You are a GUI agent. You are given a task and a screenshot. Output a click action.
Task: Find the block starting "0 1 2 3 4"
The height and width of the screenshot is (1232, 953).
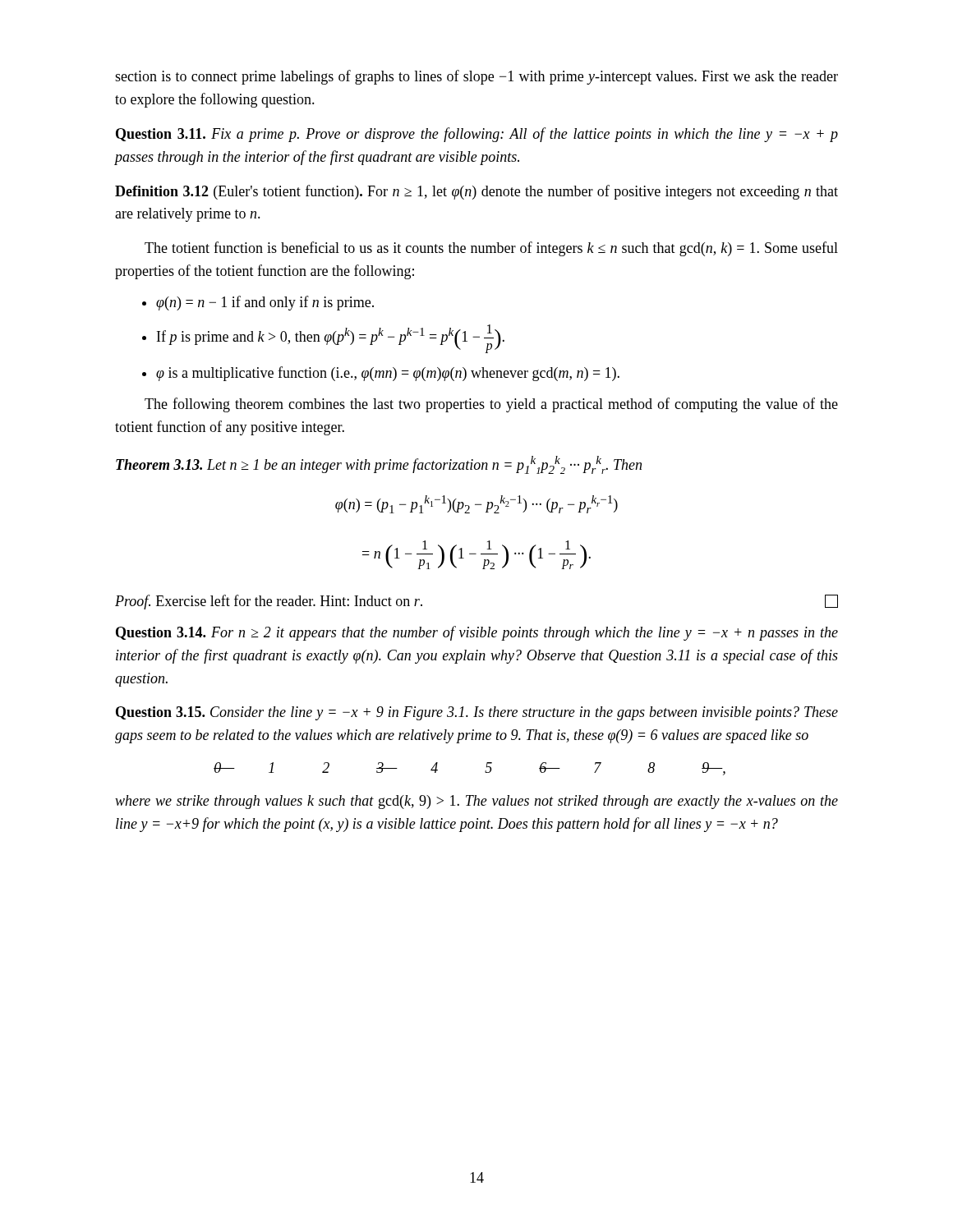[x=476, y=769]
